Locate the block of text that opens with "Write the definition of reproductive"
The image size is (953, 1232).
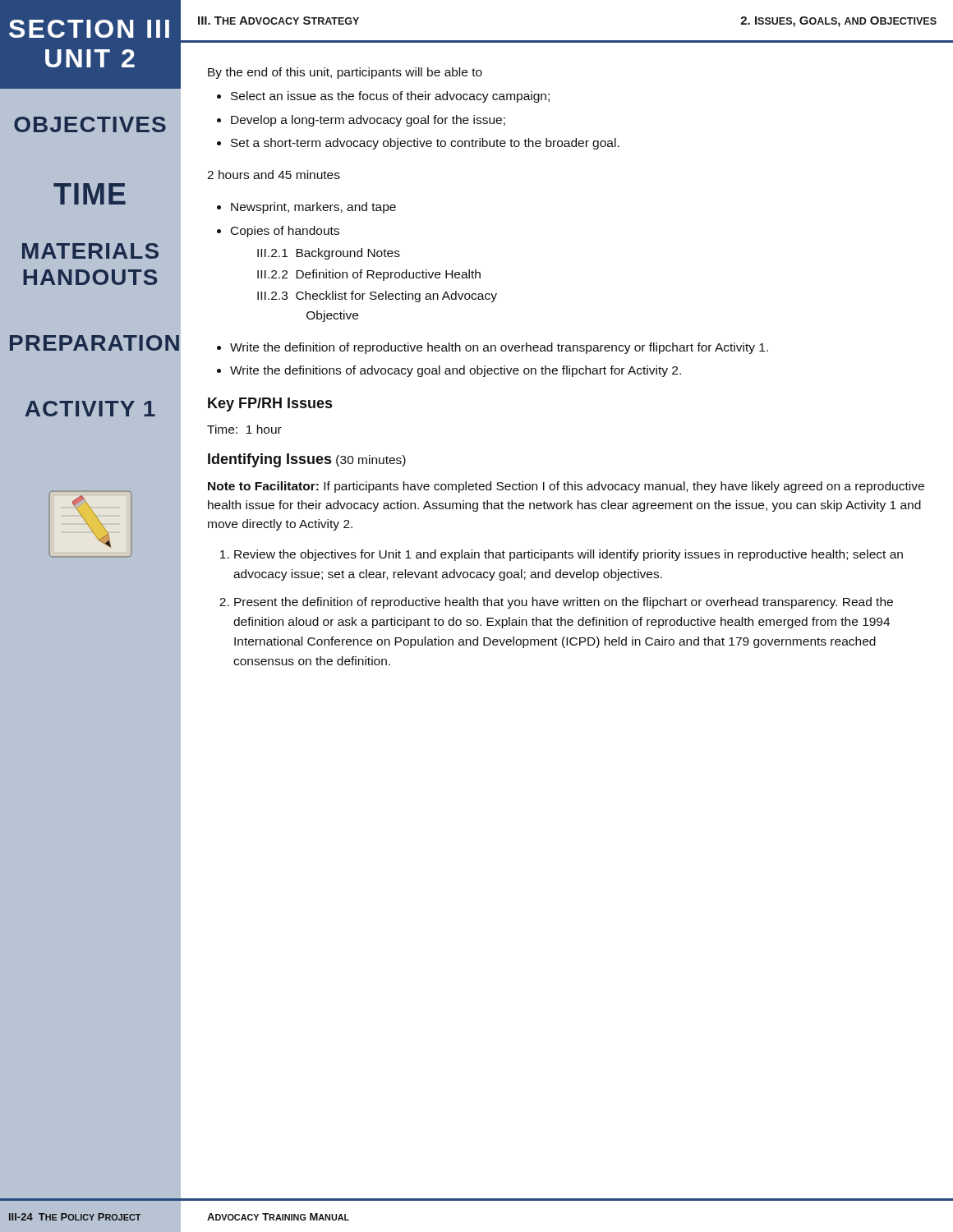pos(500,347)
